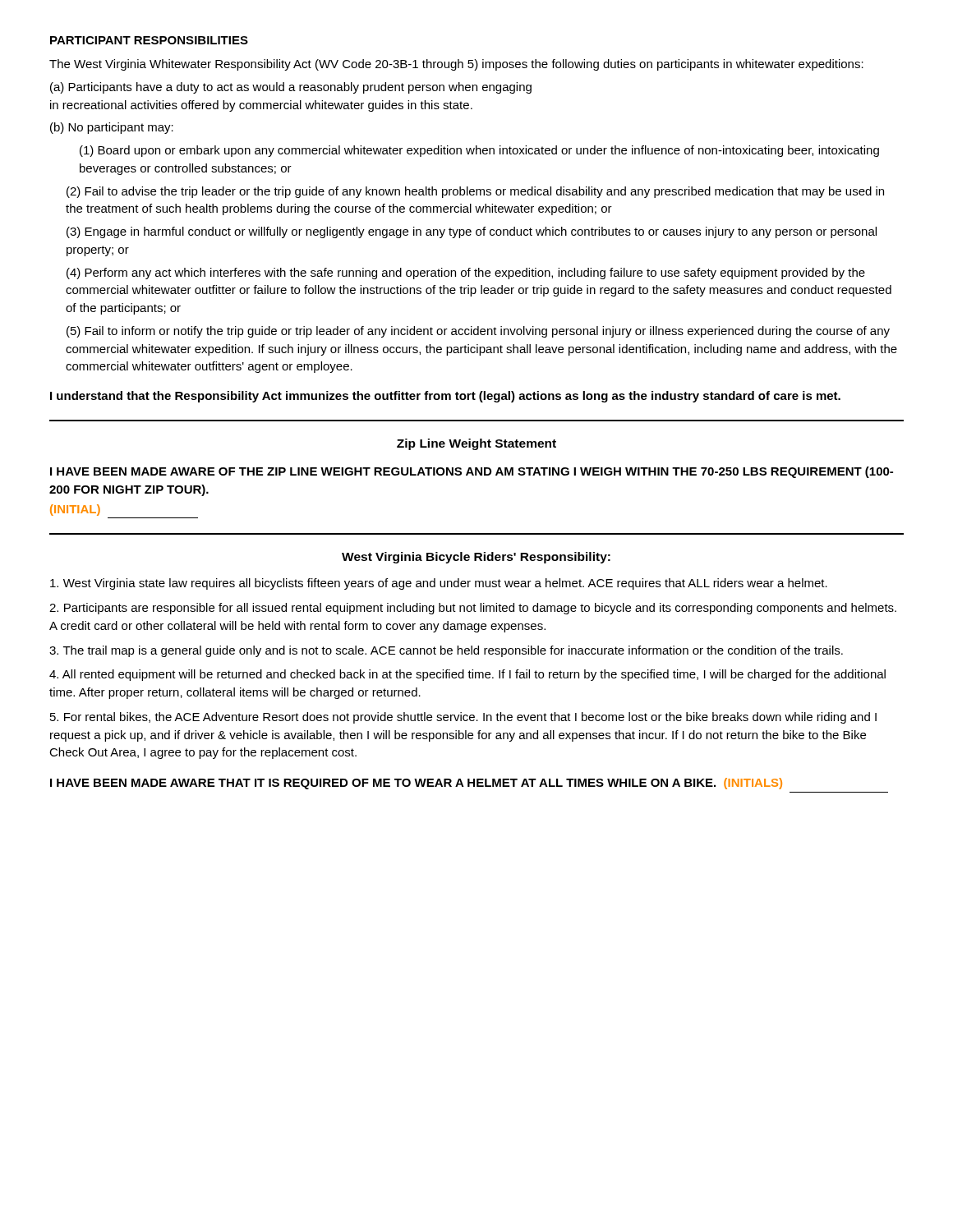
Task: Find the list item that reads "(1) Board upon or embark upon"
Action: point(479,159)
